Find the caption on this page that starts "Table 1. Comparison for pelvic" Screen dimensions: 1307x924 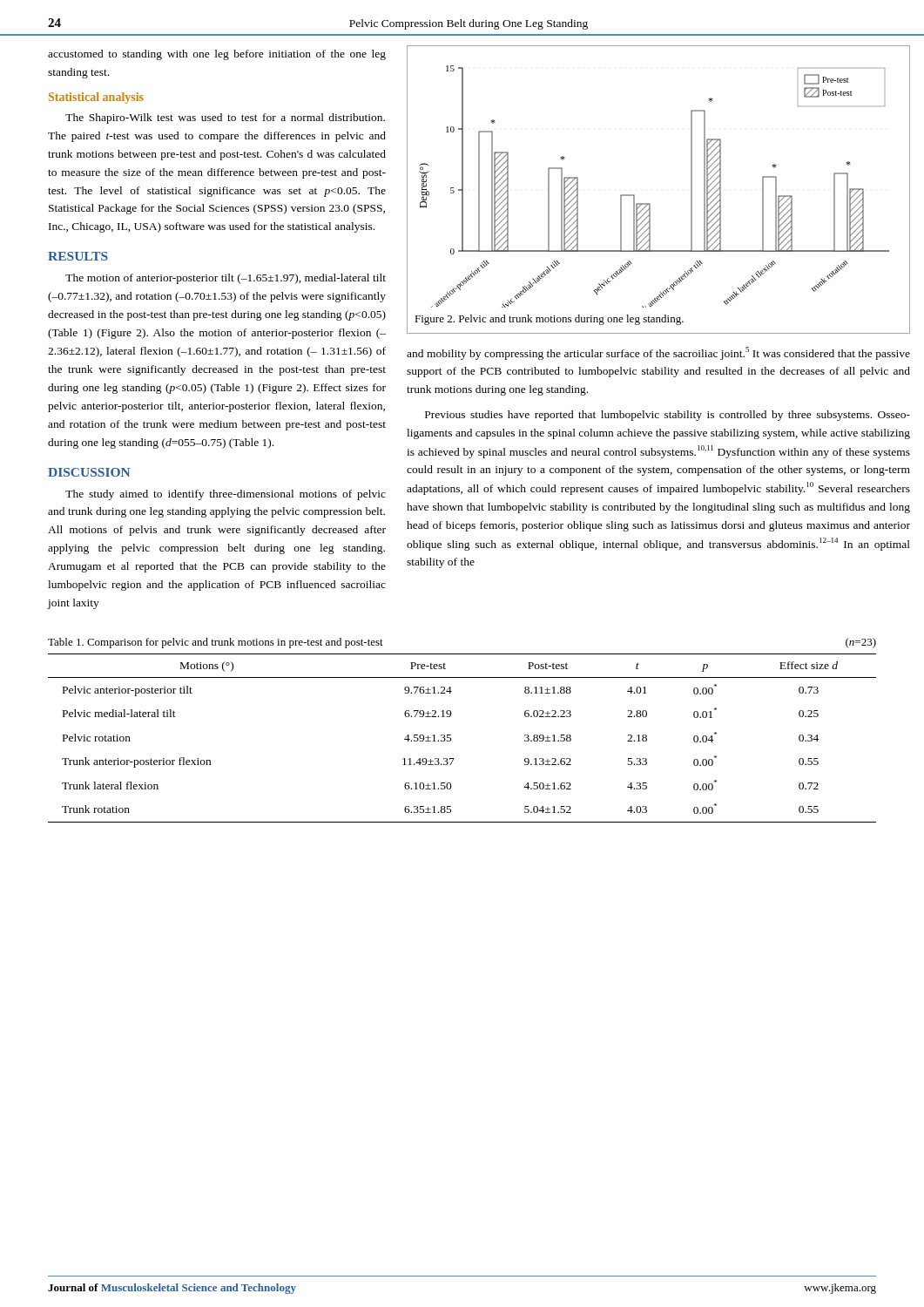pyautogui.click(x=462, y=642)
